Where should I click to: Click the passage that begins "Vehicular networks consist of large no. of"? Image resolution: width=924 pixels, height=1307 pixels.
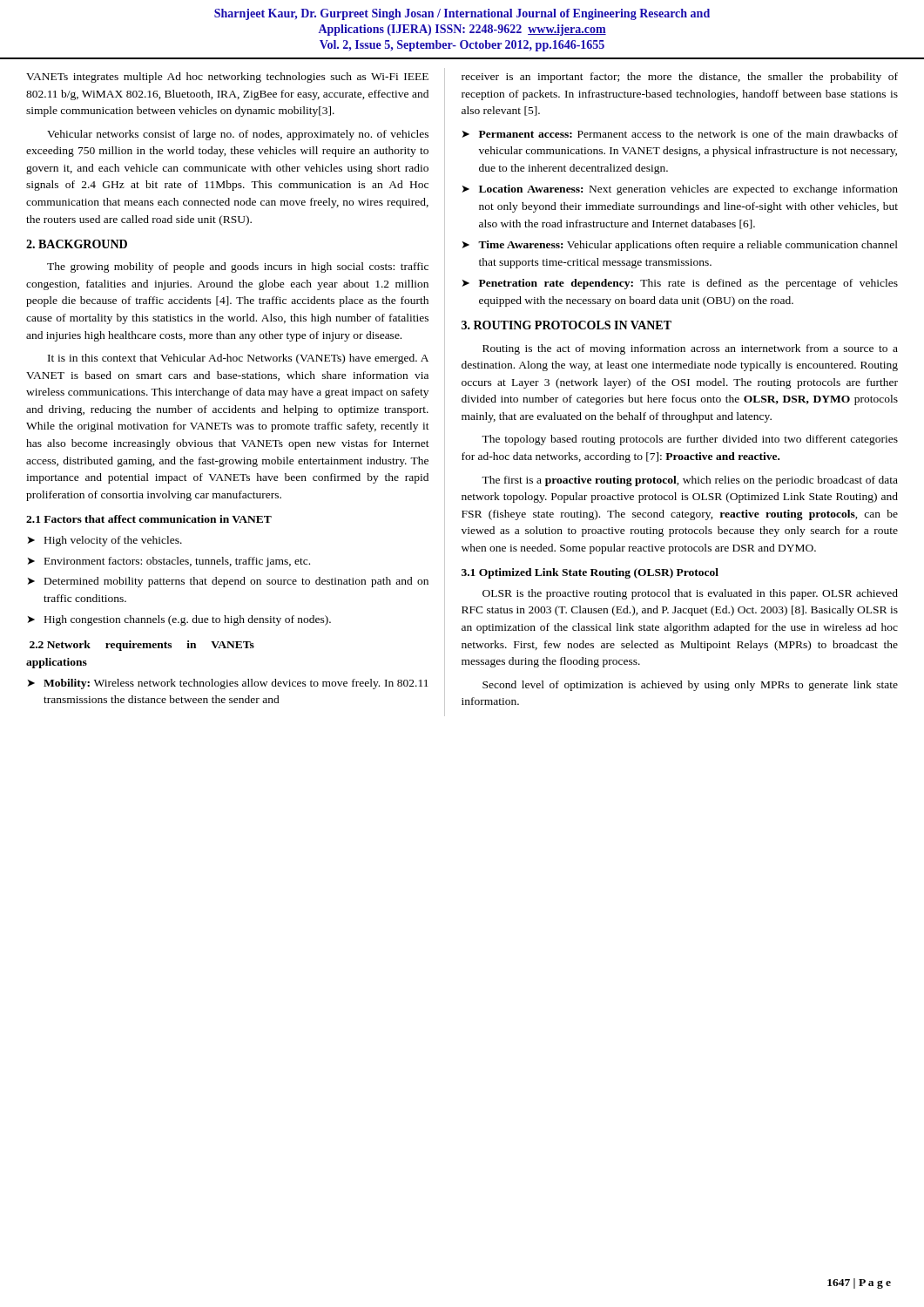coord(228,176)
